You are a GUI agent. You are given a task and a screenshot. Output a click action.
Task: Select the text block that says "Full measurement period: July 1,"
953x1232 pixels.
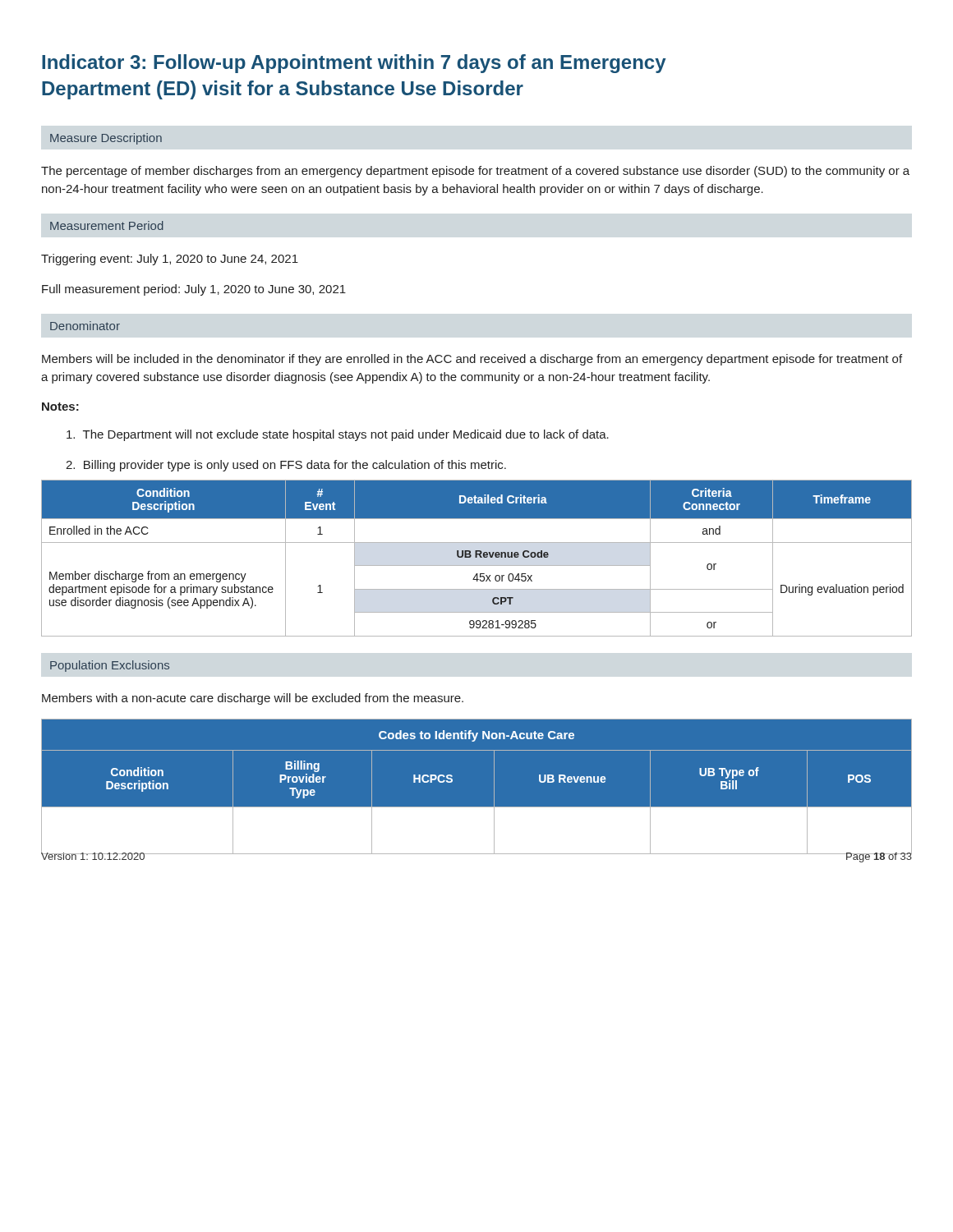tap(194, 290)
